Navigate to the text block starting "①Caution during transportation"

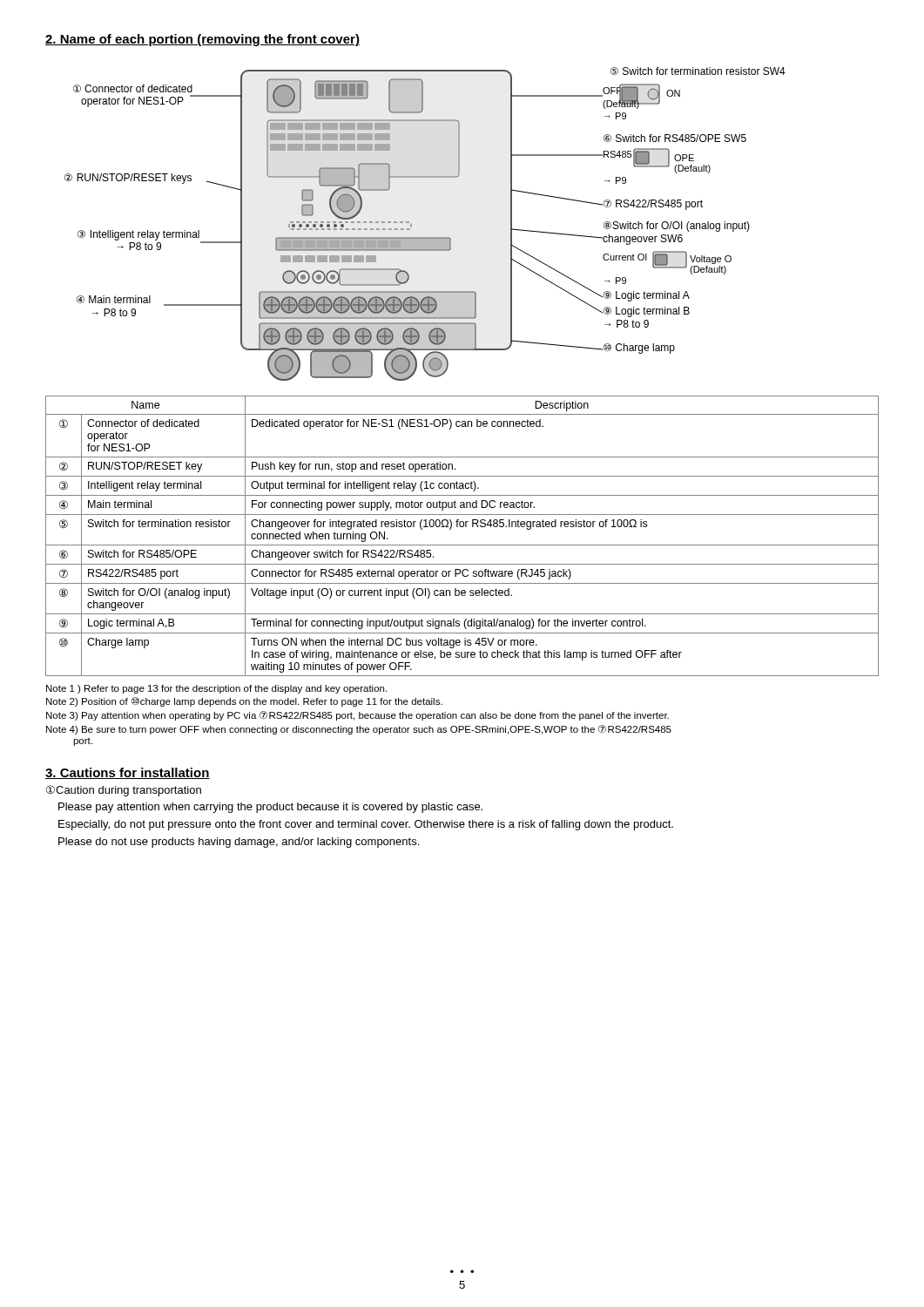click(x=124, y=790)
